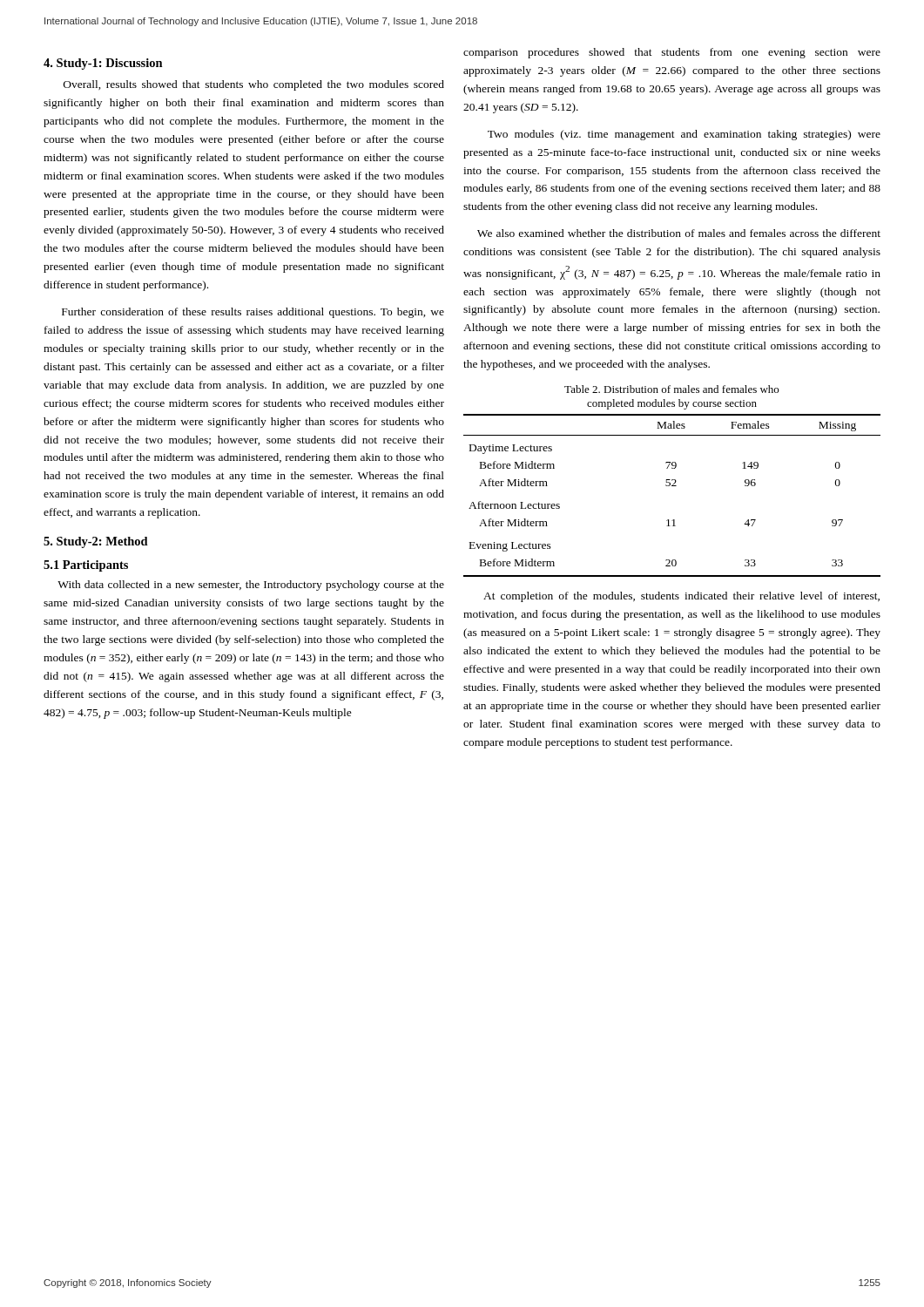Click where it says "5.1 Participants"
This screenshot has height=1307, width=924.
pos(86,565)
